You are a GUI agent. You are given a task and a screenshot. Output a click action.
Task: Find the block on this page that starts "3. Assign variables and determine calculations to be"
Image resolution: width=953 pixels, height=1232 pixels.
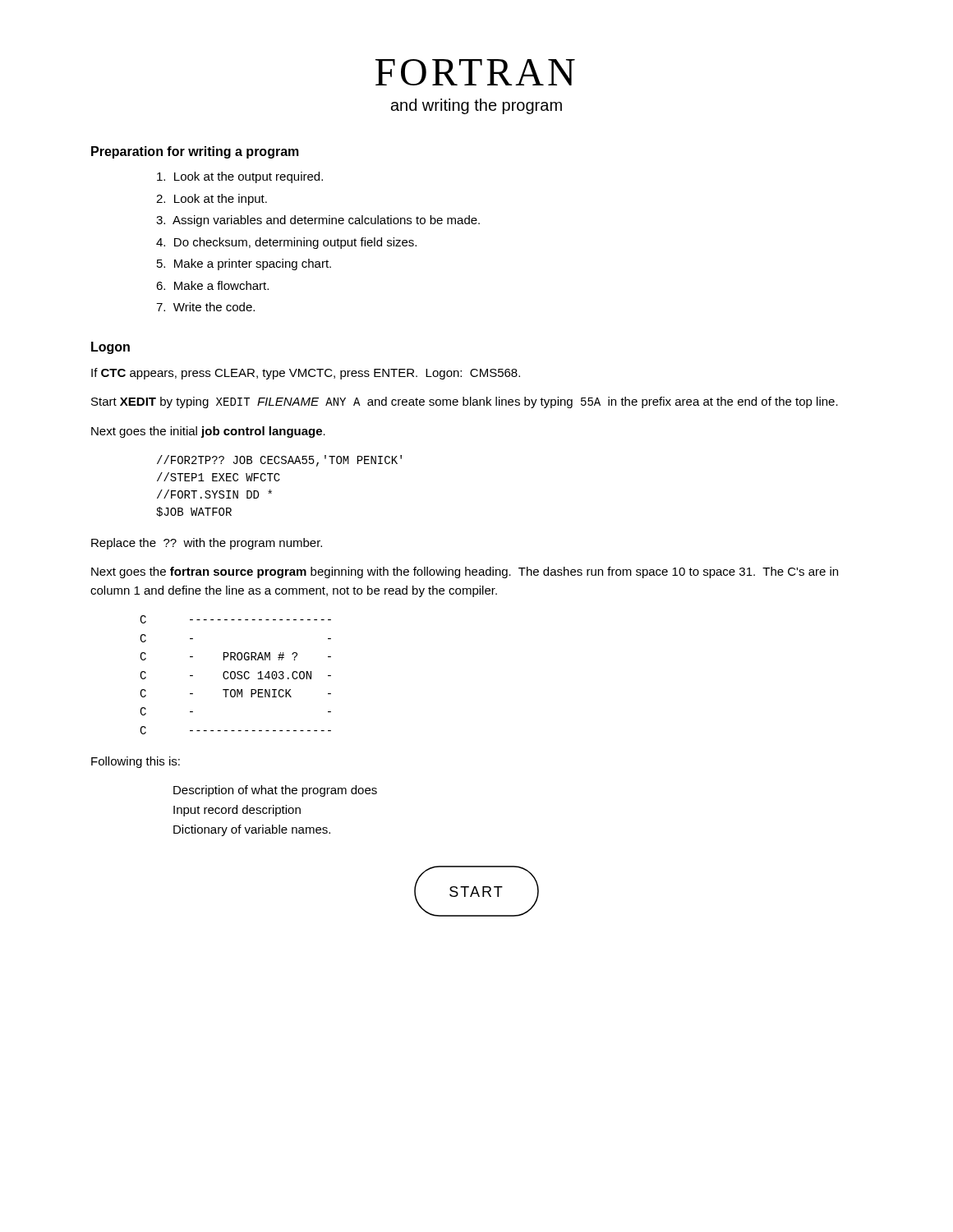[x=318, y=220]
